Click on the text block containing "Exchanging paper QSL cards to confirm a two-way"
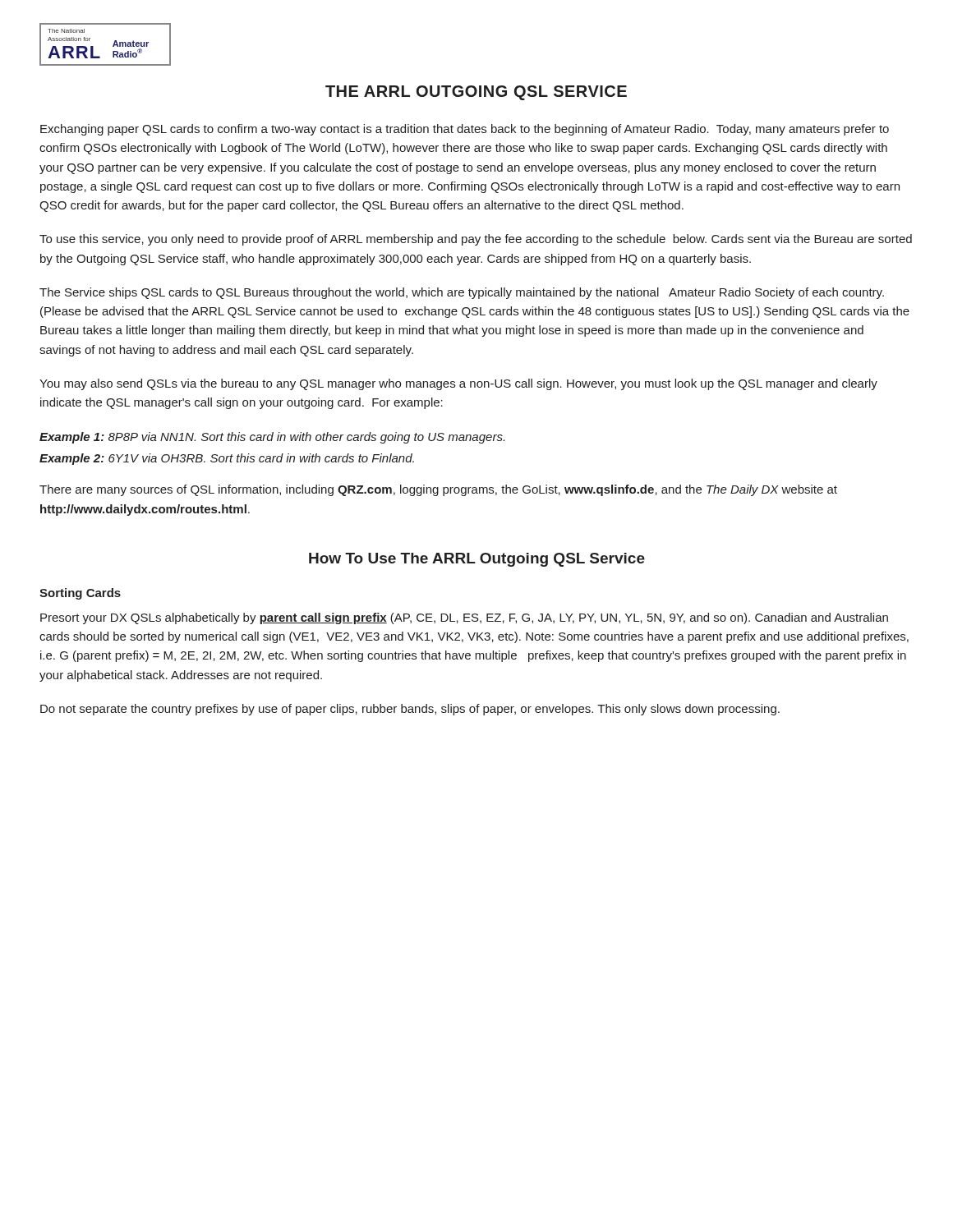 coord(470,167)
